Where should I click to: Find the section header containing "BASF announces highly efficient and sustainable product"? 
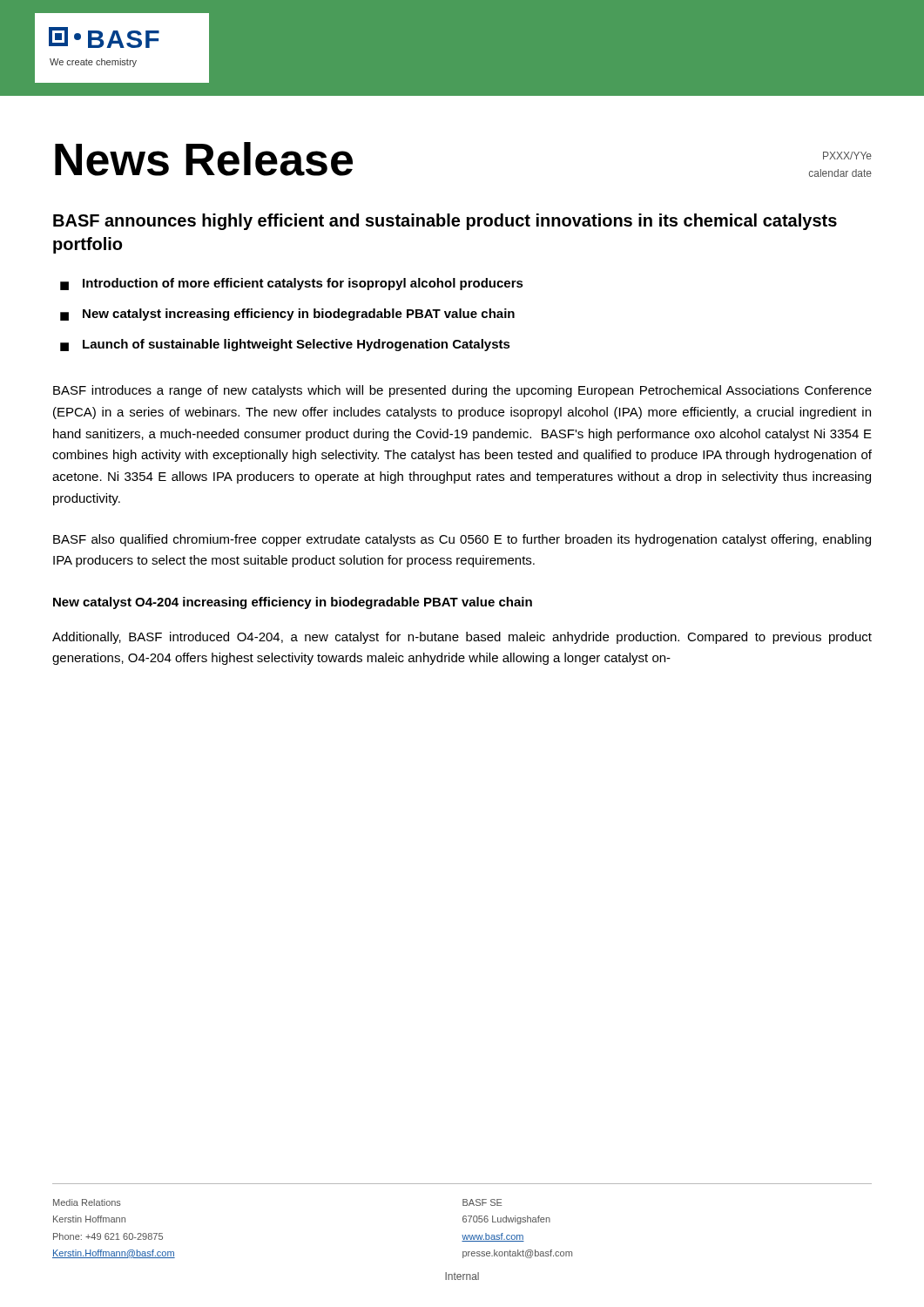click(x=445, y=232)
